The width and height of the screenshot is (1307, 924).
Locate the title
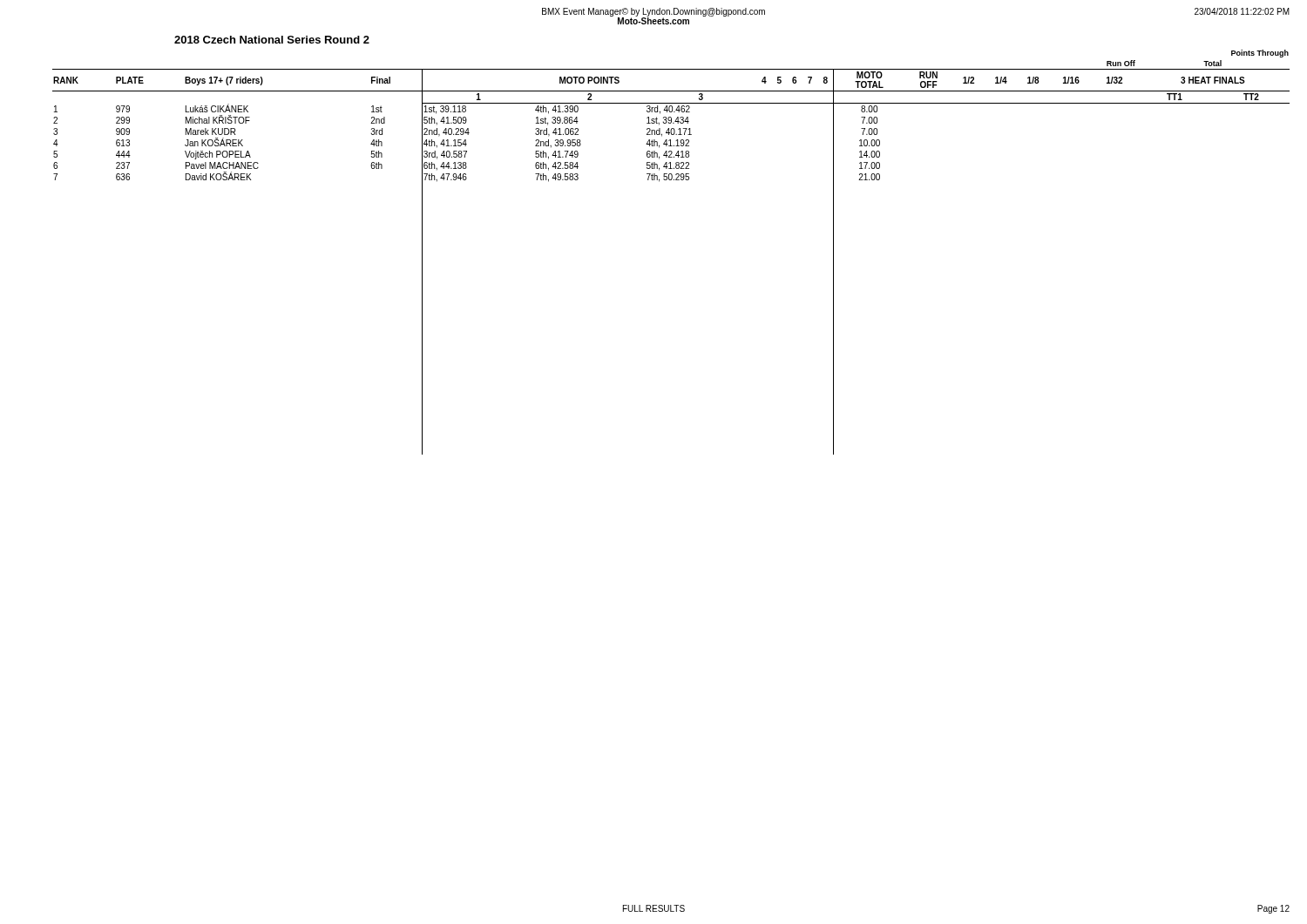pos(272,40)
